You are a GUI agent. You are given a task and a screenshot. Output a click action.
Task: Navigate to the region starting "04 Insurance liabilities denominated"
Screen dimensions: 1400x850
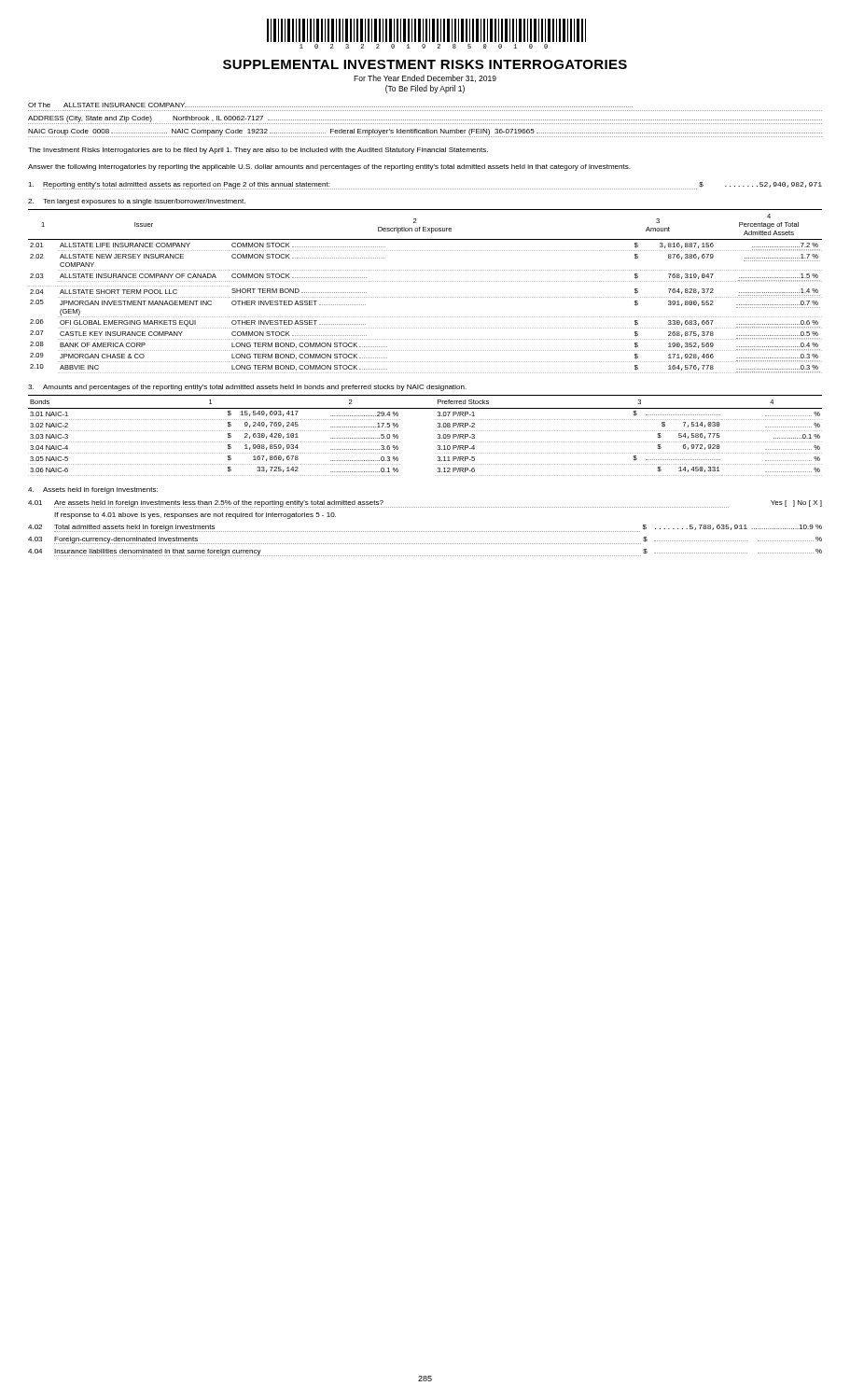point(425,551)
